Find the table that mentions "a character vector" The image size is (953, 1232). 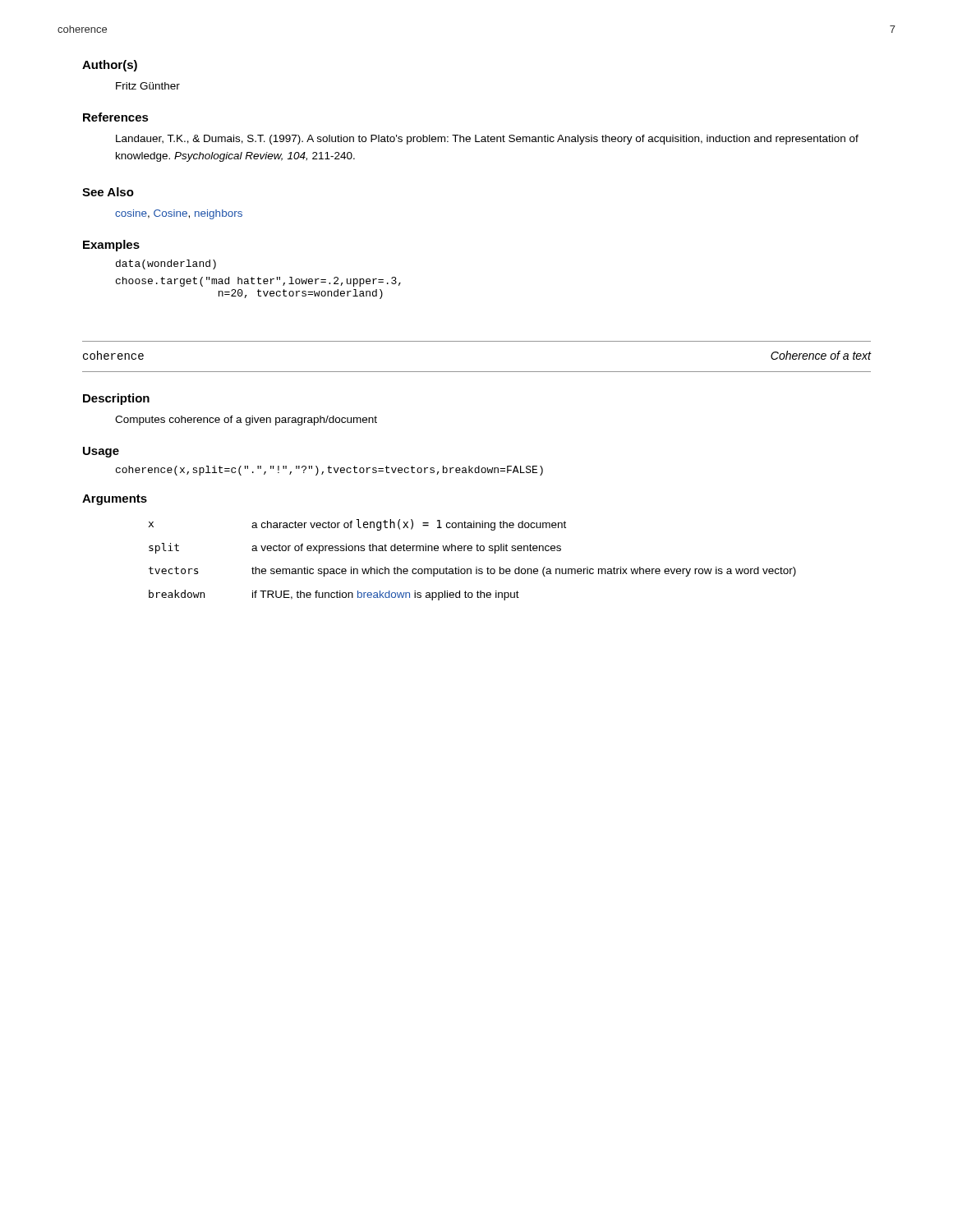[493, 560]
